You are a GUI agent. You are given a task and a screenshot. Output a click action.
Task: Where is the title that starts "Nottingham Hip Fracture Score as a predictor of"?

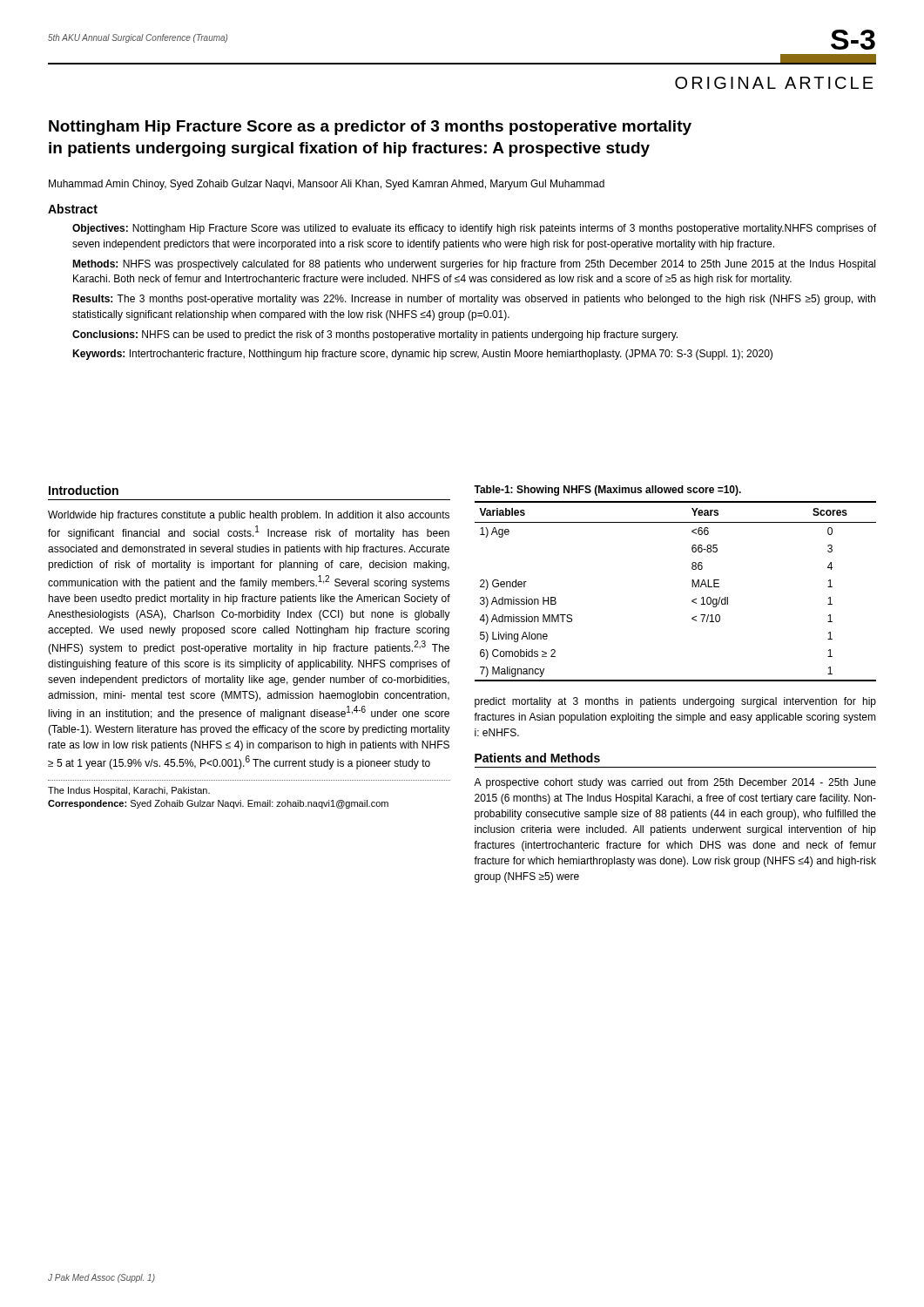click(462, 137)
